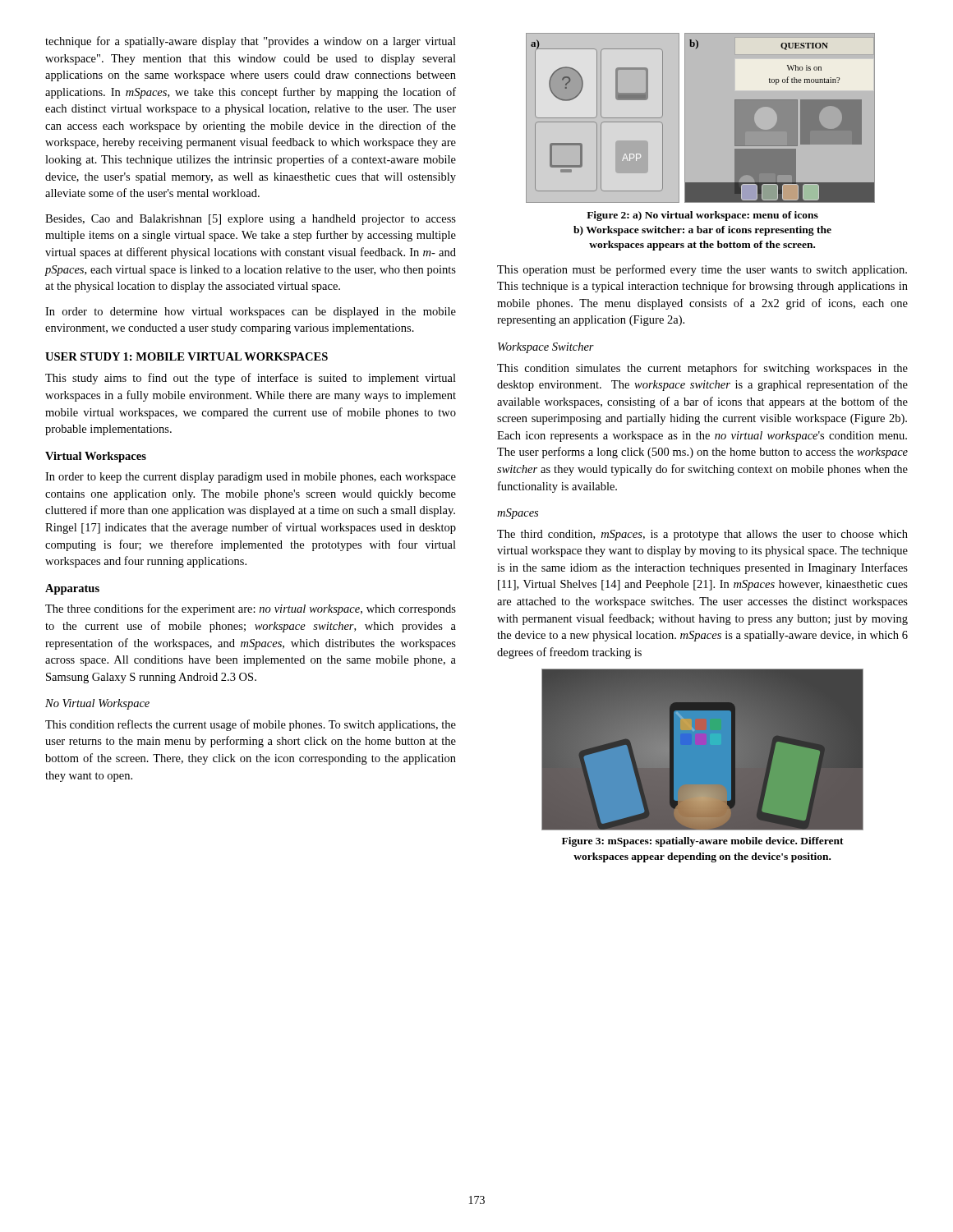Point to the text block starting "In order to determine how virtual workspaces"
The height and width of the screenshot is (1232, 953).
[x=251, y=320]
